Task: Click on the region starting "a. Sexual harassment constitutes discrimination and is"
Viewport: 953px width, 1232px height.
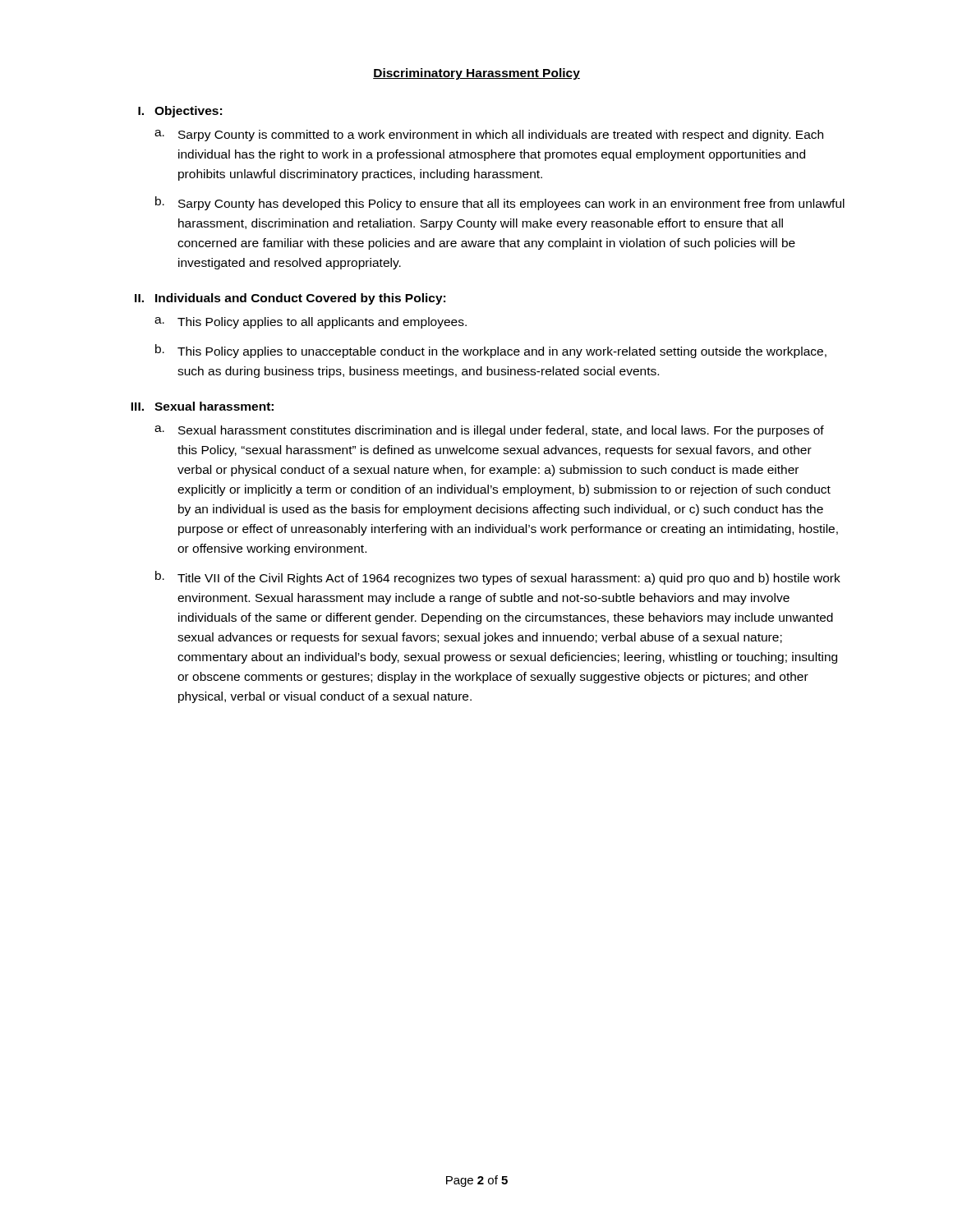Action: 500,490
